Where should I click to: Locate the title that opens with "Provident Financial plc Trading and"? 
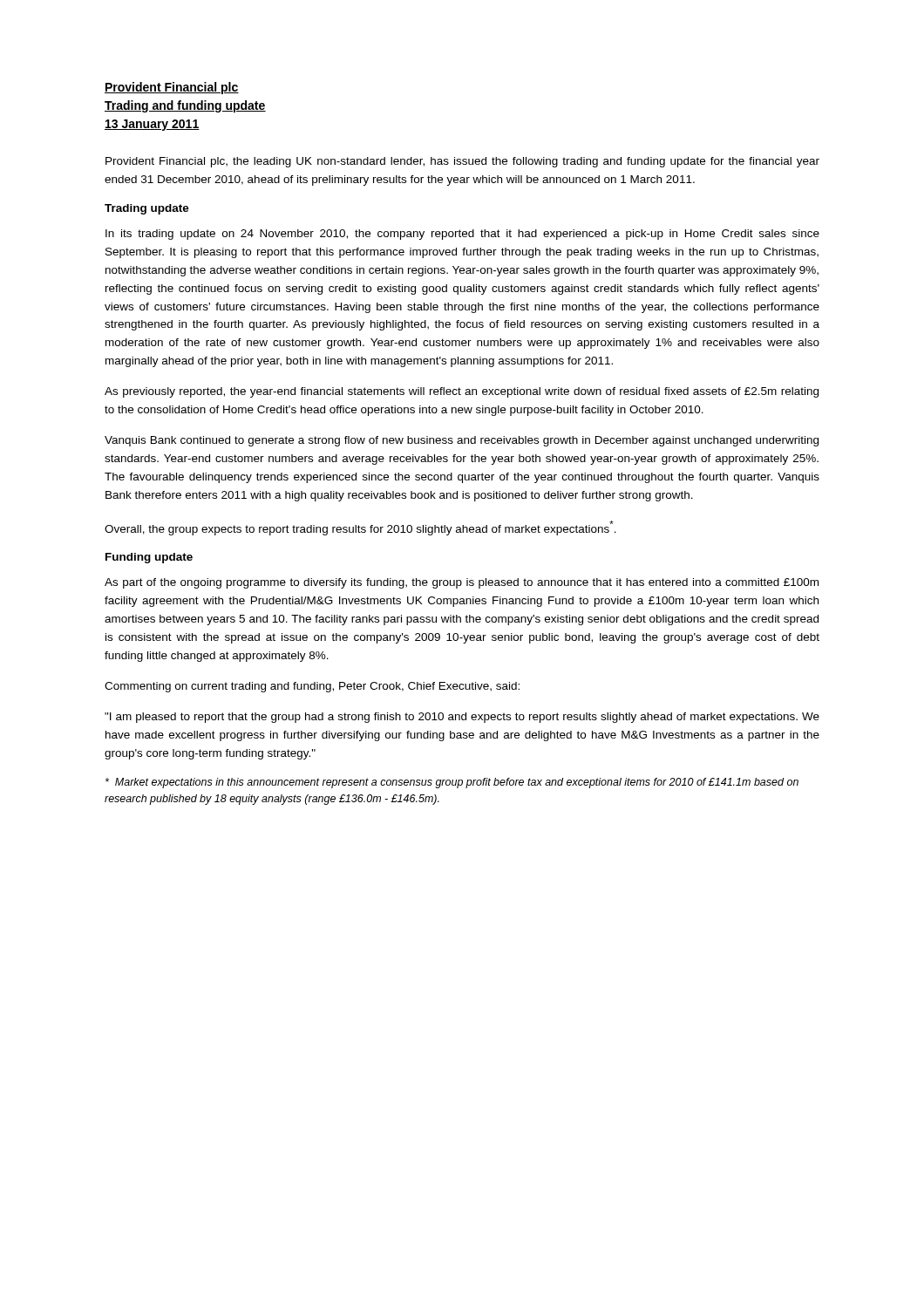pyautogui.click(x=172, y=88)
